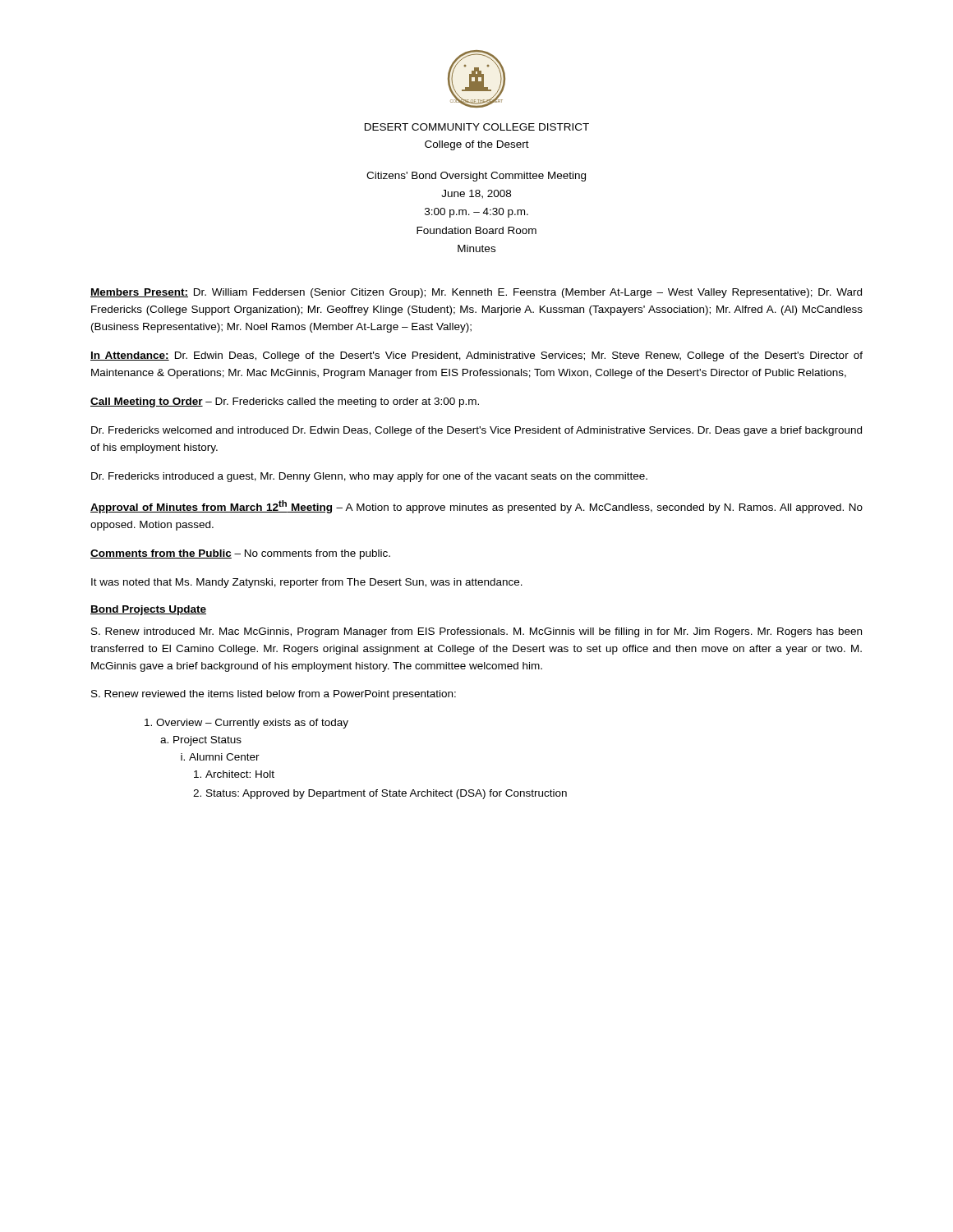Find the passage starting "Overview – Currently"
This screenshot has height=1232, width=953.
click(x=252, y=724)
